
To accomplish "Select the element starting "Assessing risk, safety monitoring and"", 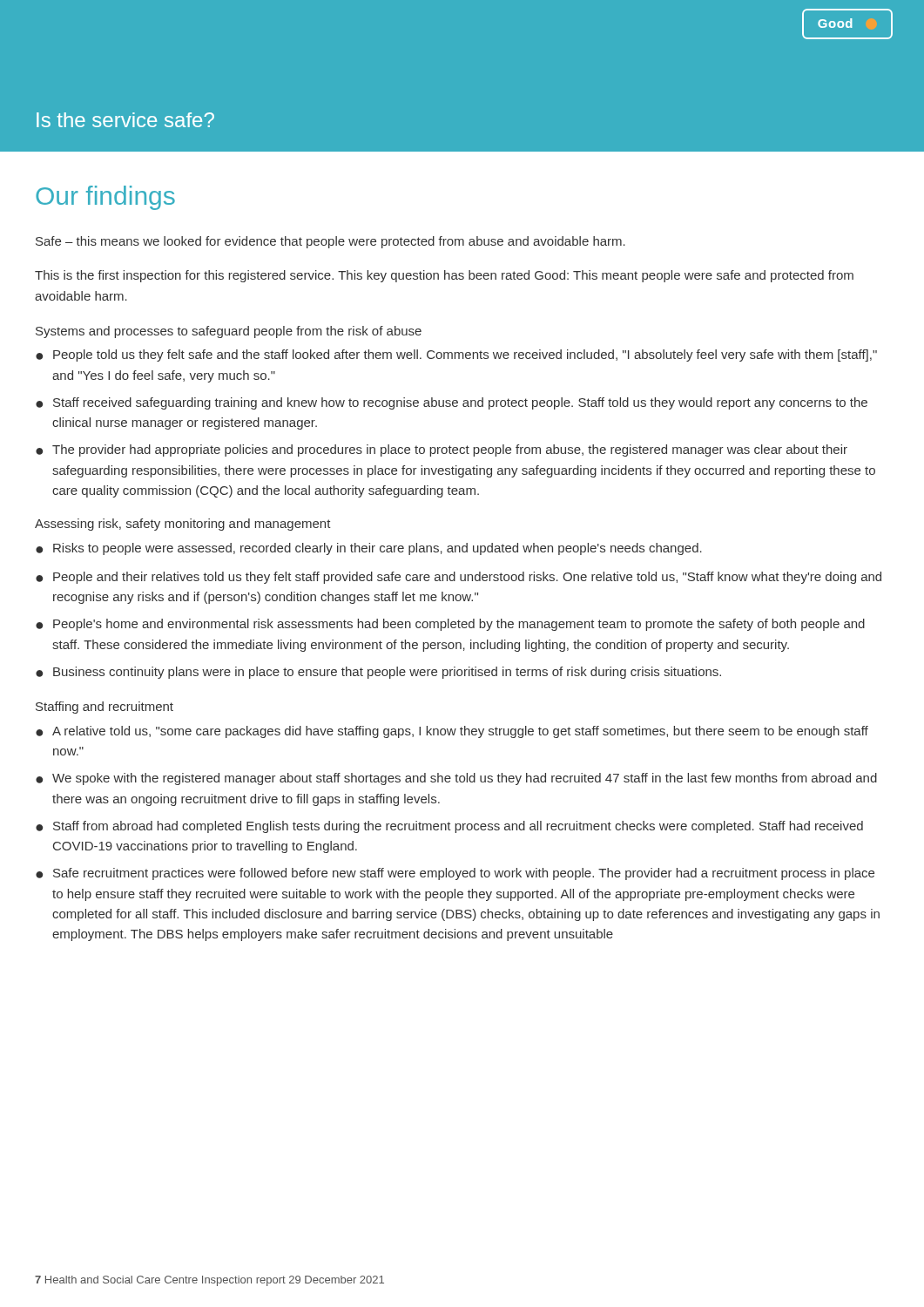I will click(x=183, y=523).
